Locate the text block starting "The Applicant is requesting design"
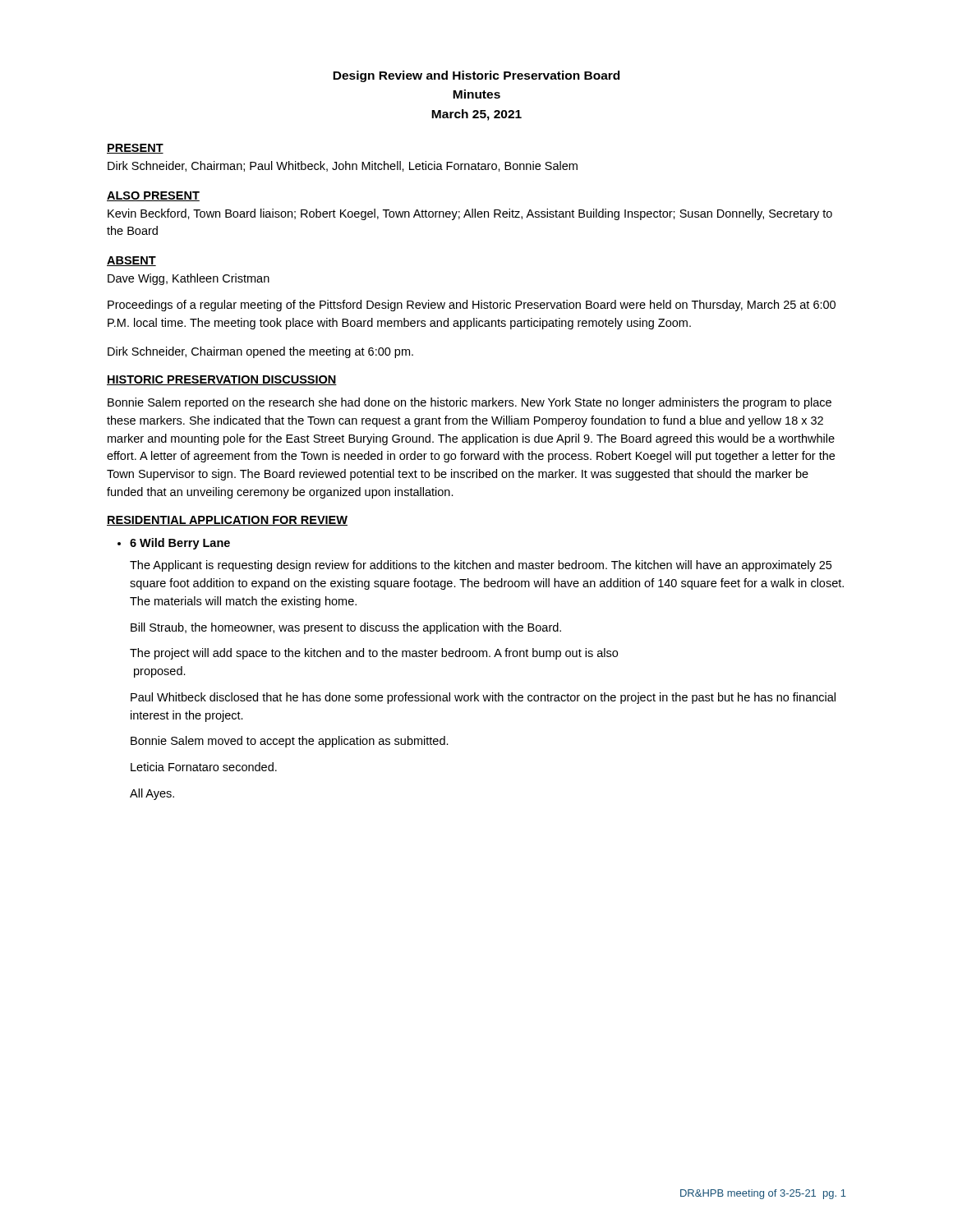 [x=487, y=583]
